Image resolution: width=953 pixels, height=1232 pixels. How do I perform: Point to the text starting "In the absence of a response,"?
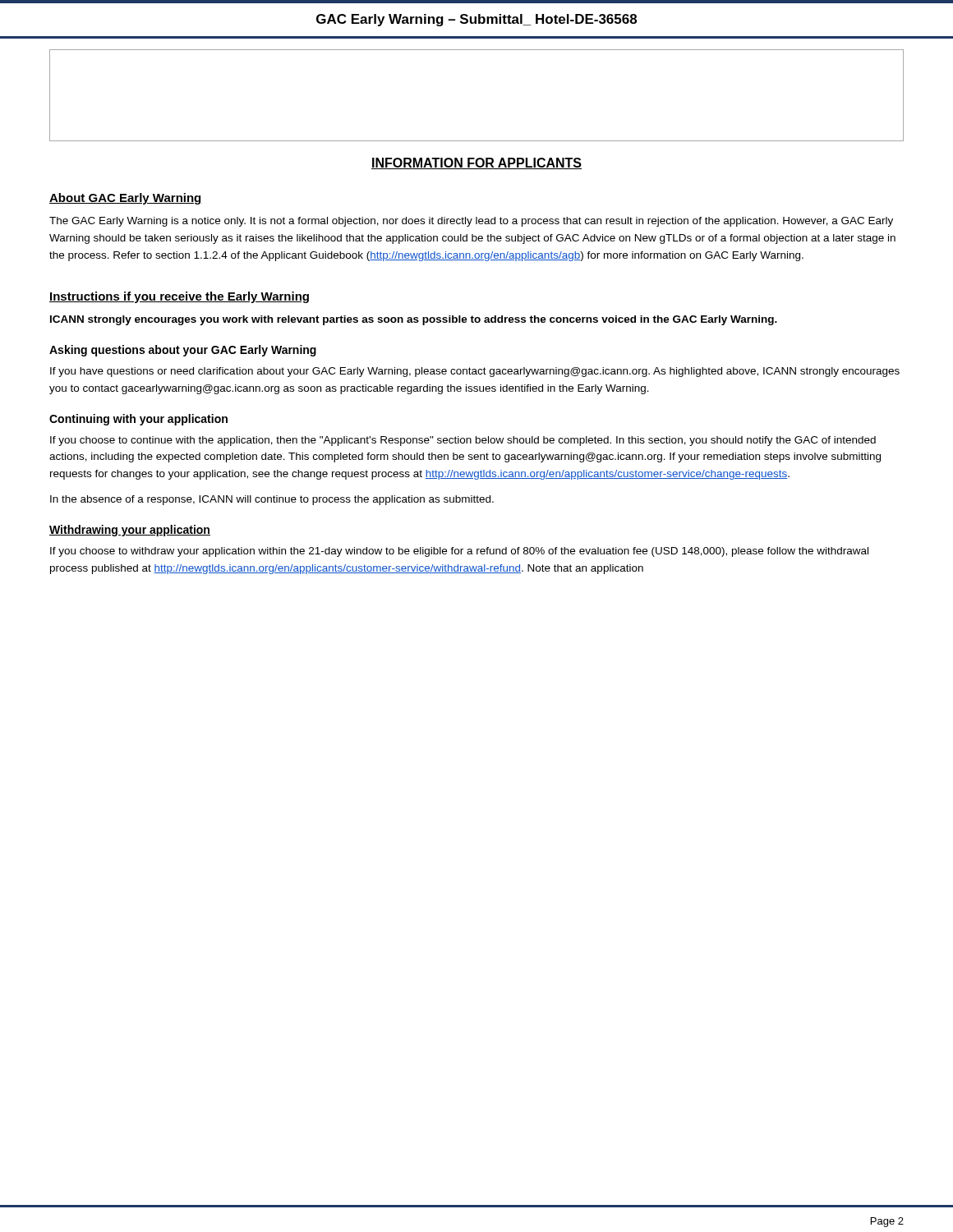pyautogui.click(x=272, y=499)
